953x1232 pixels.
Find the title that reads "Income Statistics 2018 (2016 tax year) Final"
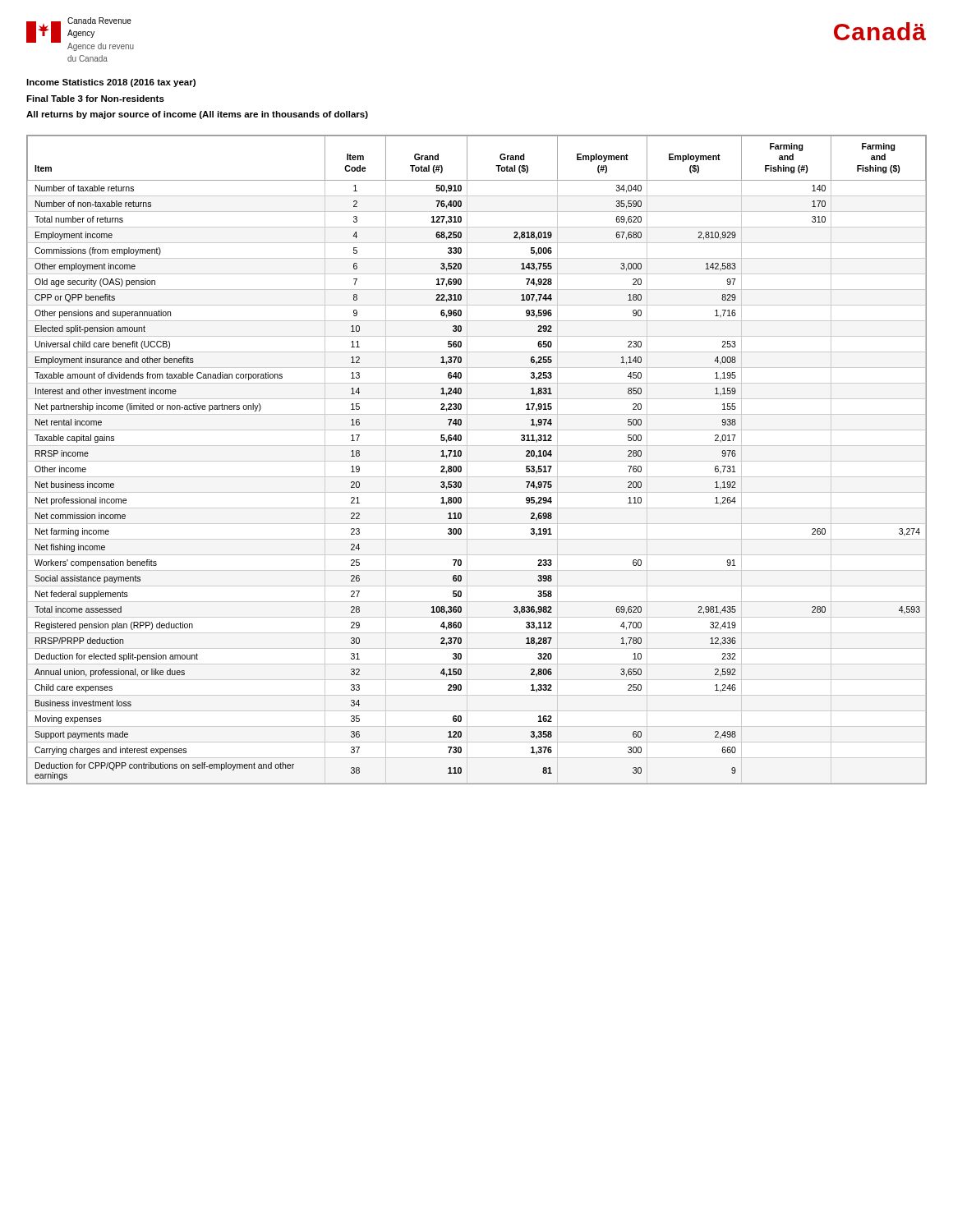click(x=111, y=83)
